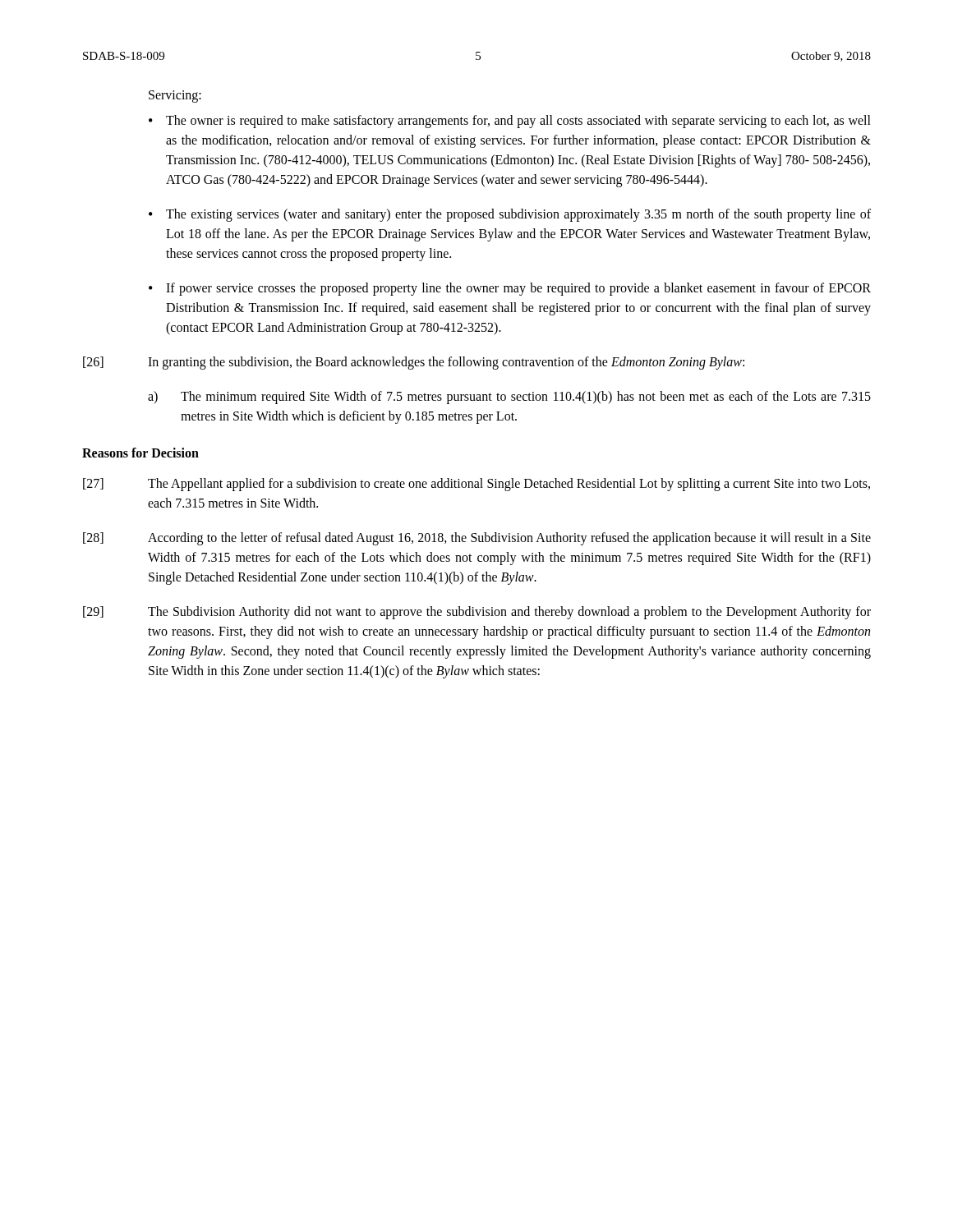This screenshot has height=1232, width=953.
Task: Click the passage that begins "[27] The Appellant applied for a subdivision"
Action: (x=476, y=494)
